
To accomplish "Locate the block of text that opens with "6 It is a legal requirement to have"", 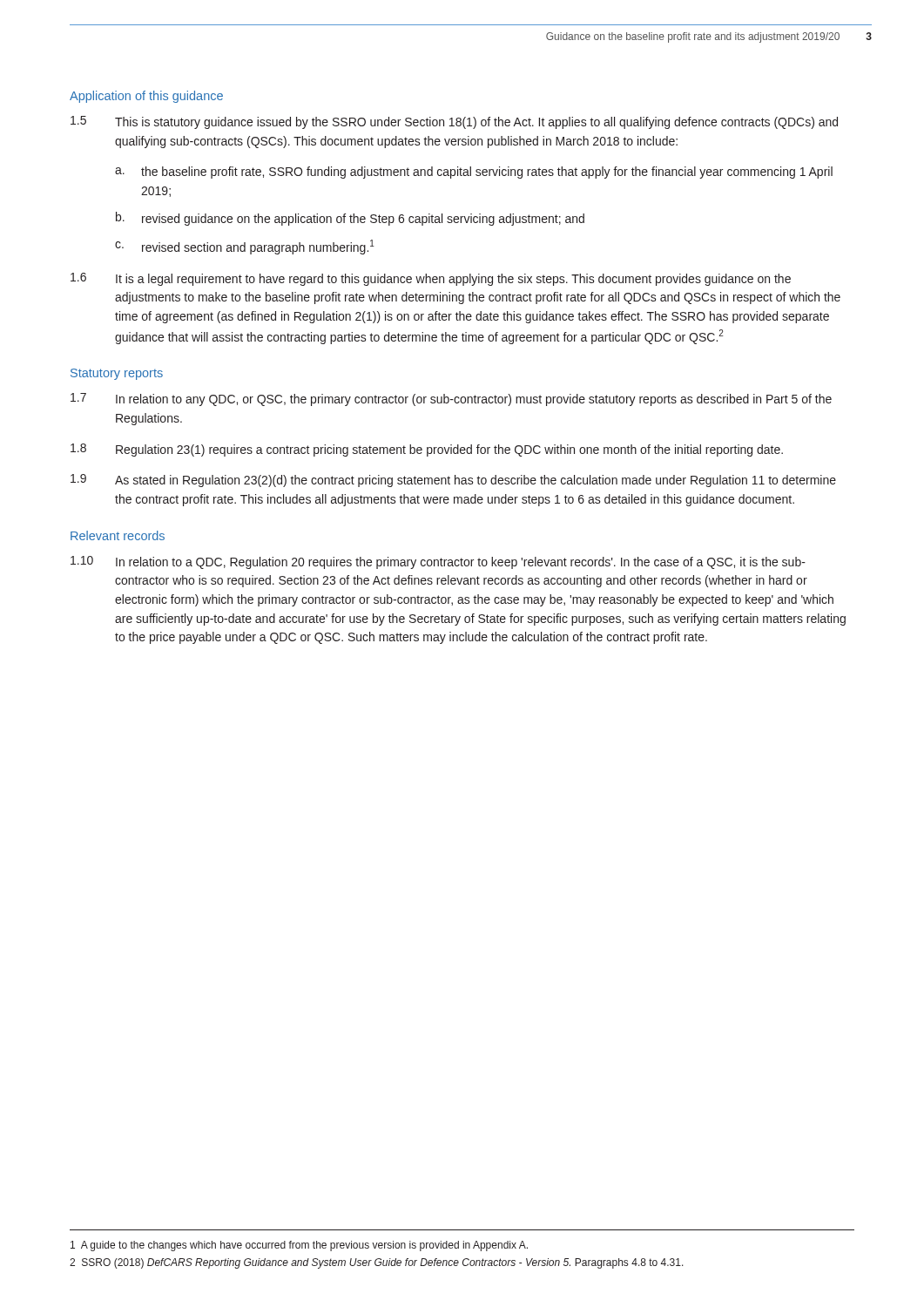I will 462,308.
